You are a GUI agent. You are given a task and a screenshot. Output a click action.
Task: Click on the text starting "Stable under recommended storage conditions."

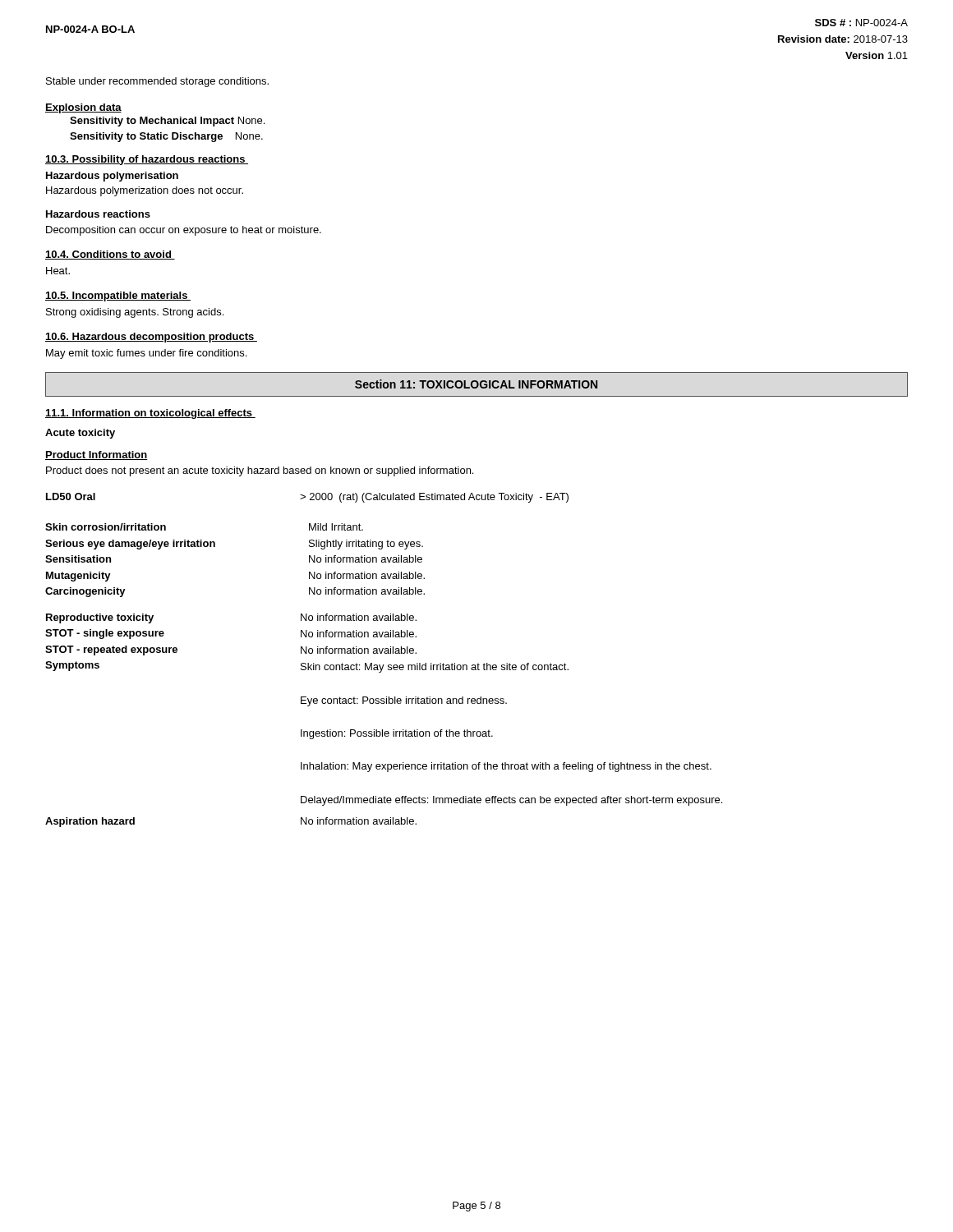tap(157, 81)
